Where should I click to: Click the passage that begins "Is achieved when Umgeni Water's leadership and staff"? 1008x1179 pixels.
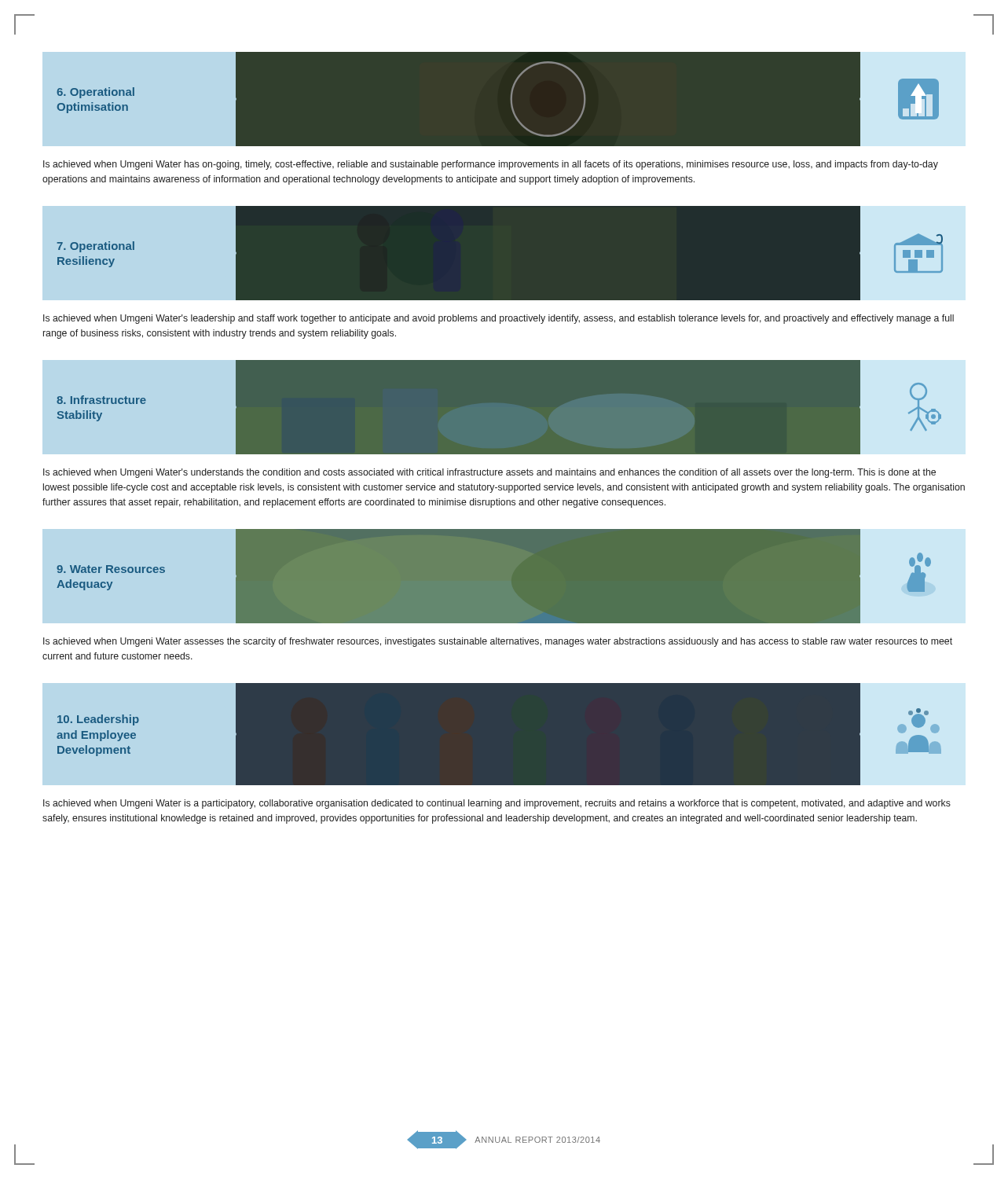click(498, 326)
